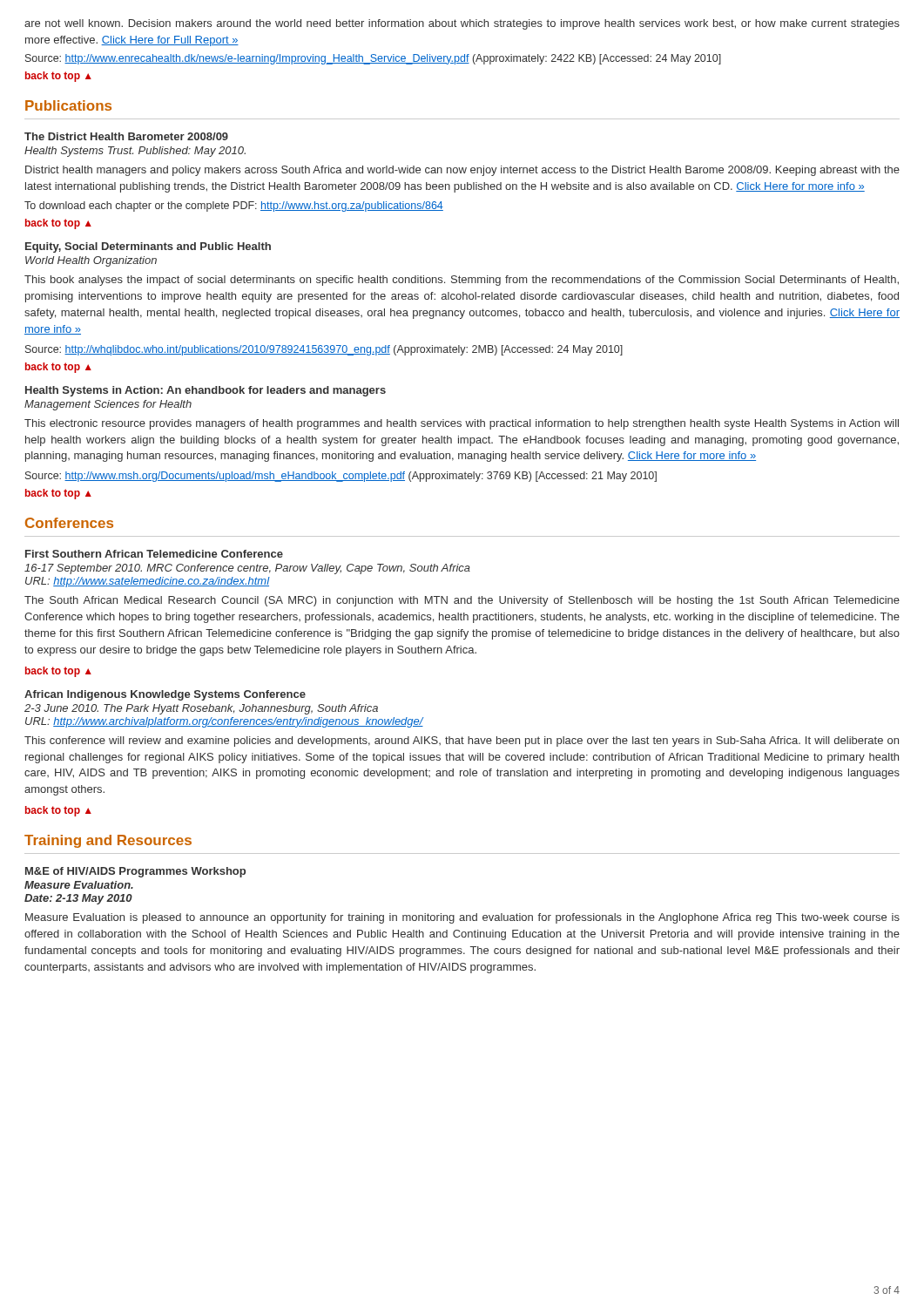Screen dimensions: 1307x924
Task: Where is the passage that starts "This conference will review"?
Action: click(x=462, y=765)
